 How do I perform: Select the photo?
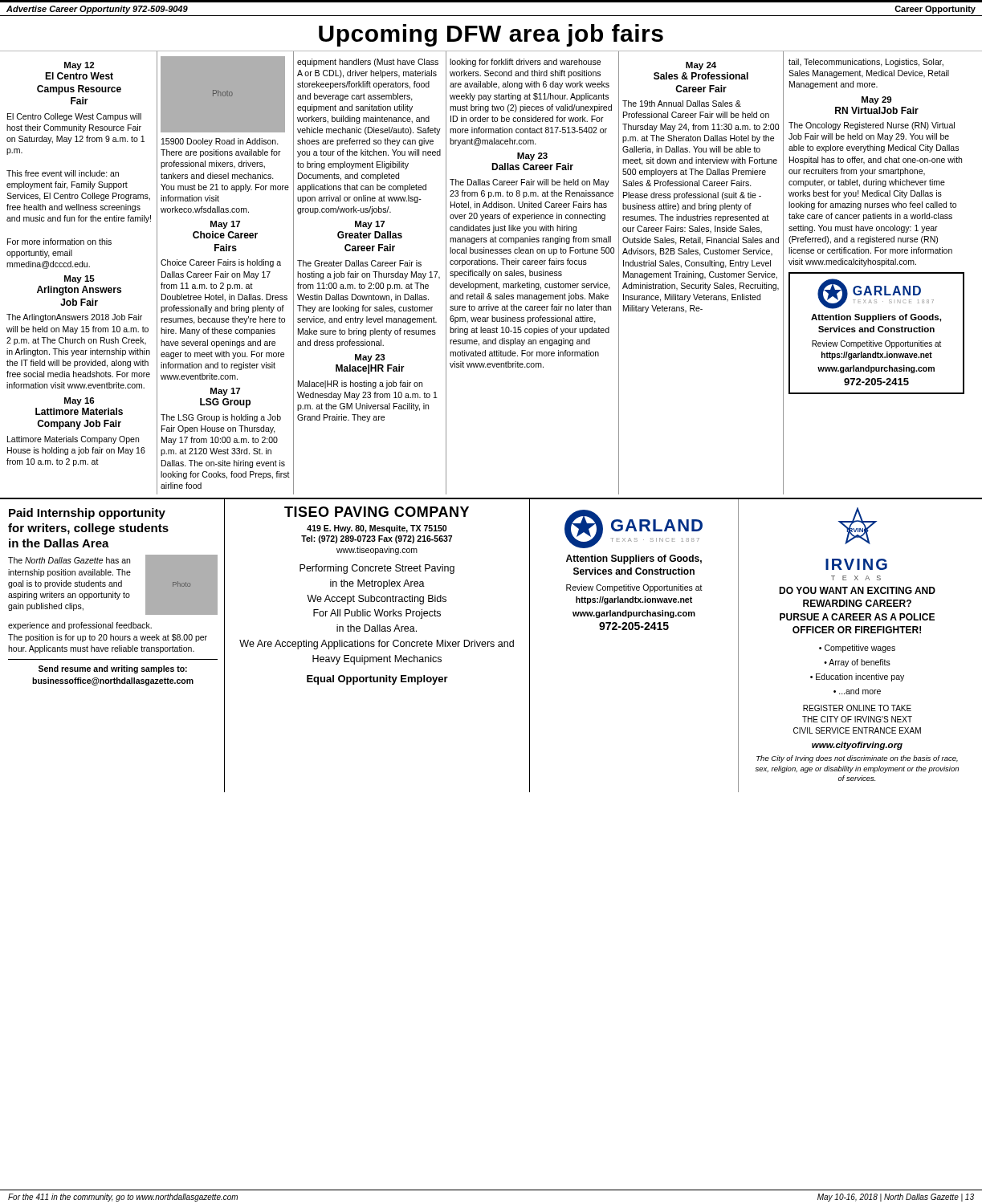pyautogui.click(x=223, y=94)
